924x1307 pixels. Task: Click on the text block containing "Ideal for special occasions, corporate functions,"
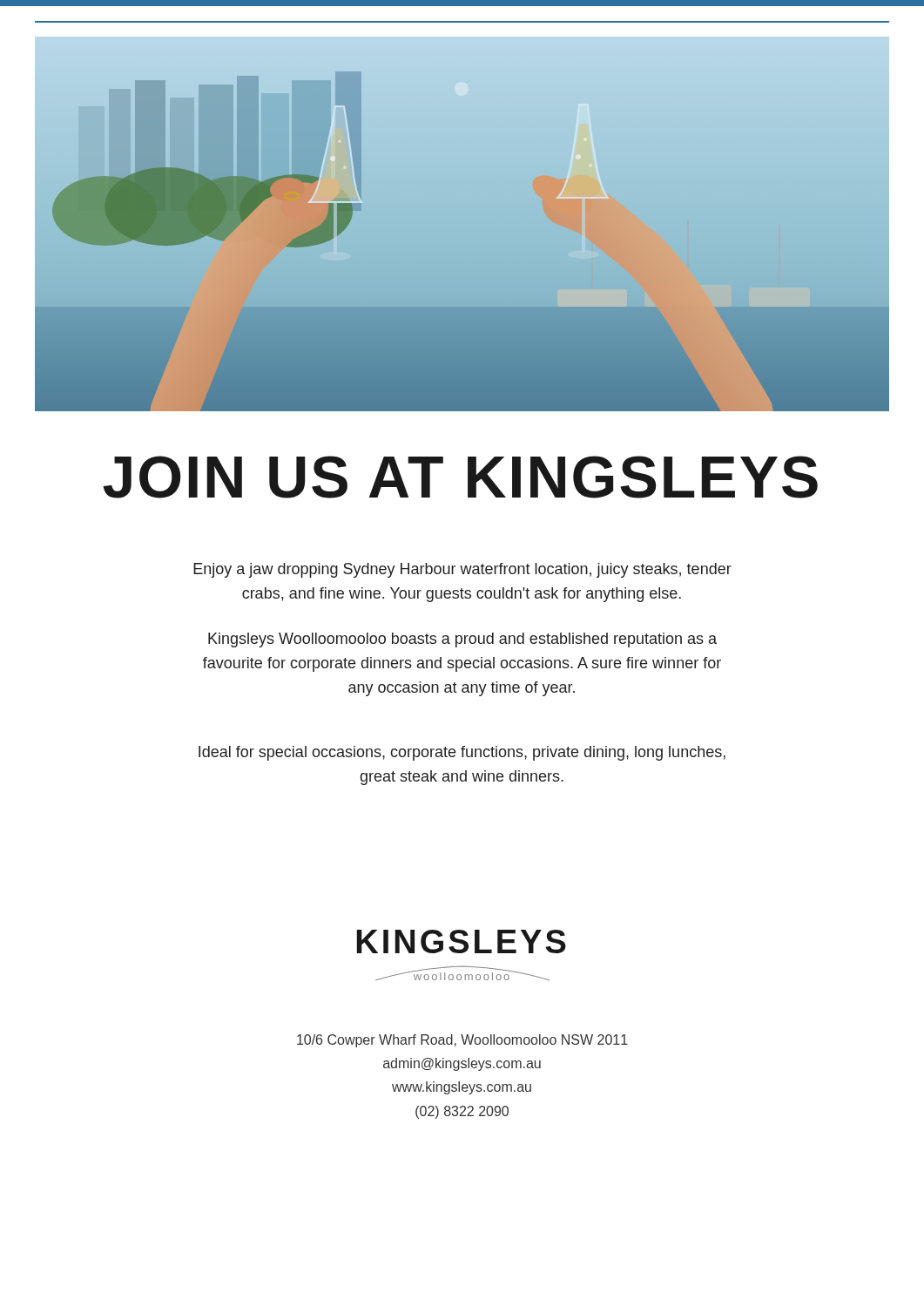(x=462, y=764)
